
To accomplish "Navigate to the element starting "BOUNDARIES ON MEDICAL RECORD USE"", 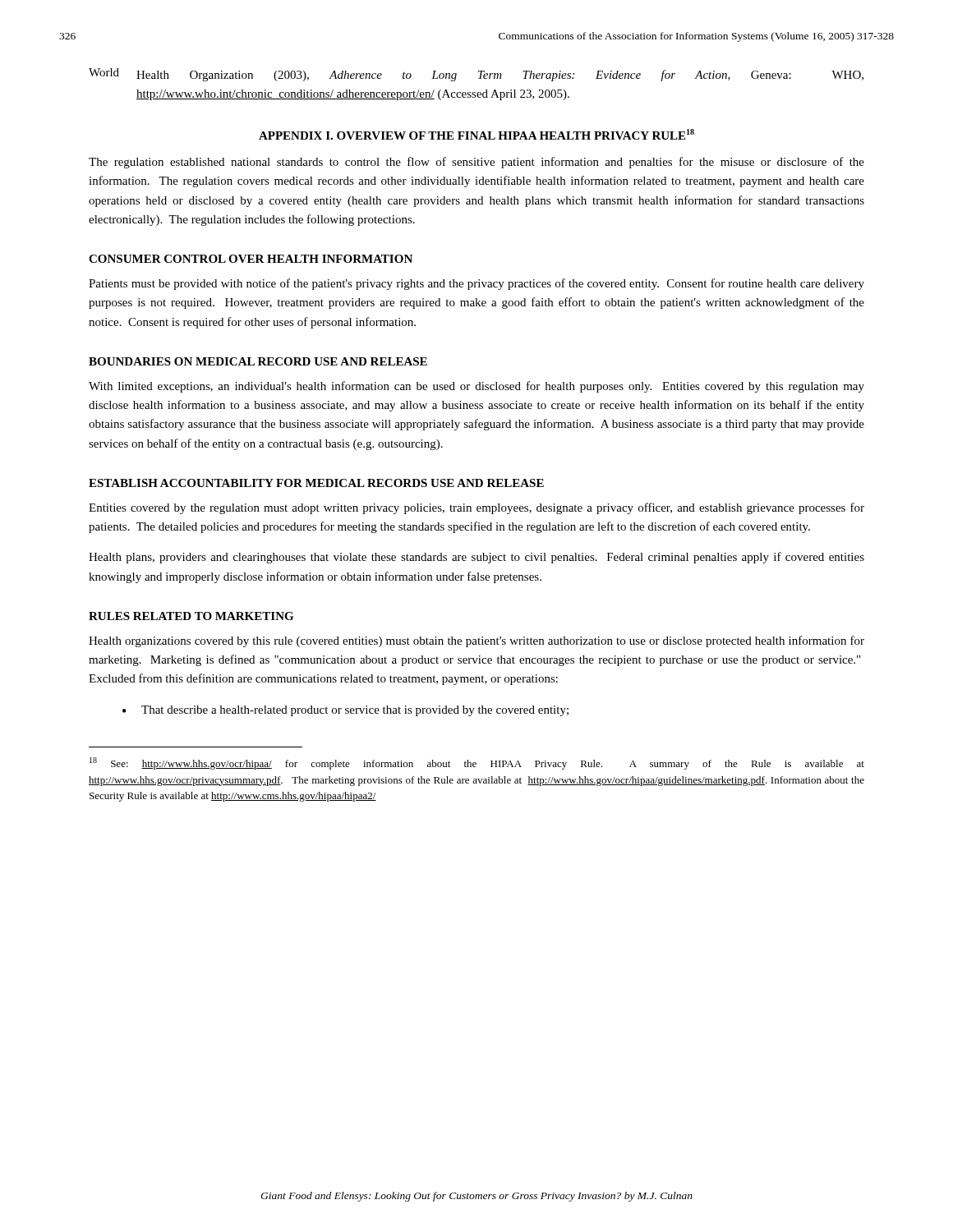I will 258,361.
